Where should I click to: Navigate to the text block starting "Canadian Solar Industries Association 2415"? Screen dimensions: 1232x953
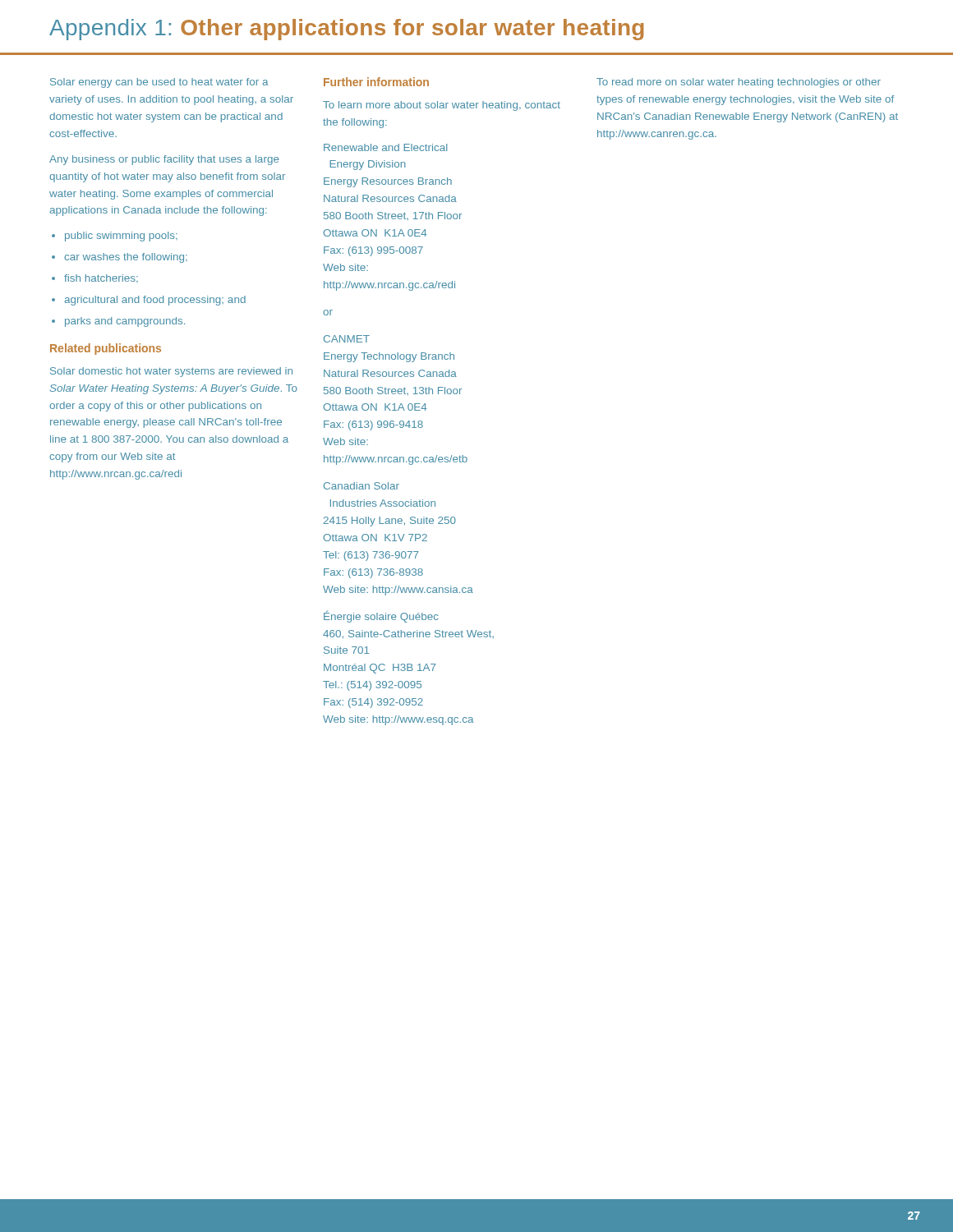coord(361,486)
